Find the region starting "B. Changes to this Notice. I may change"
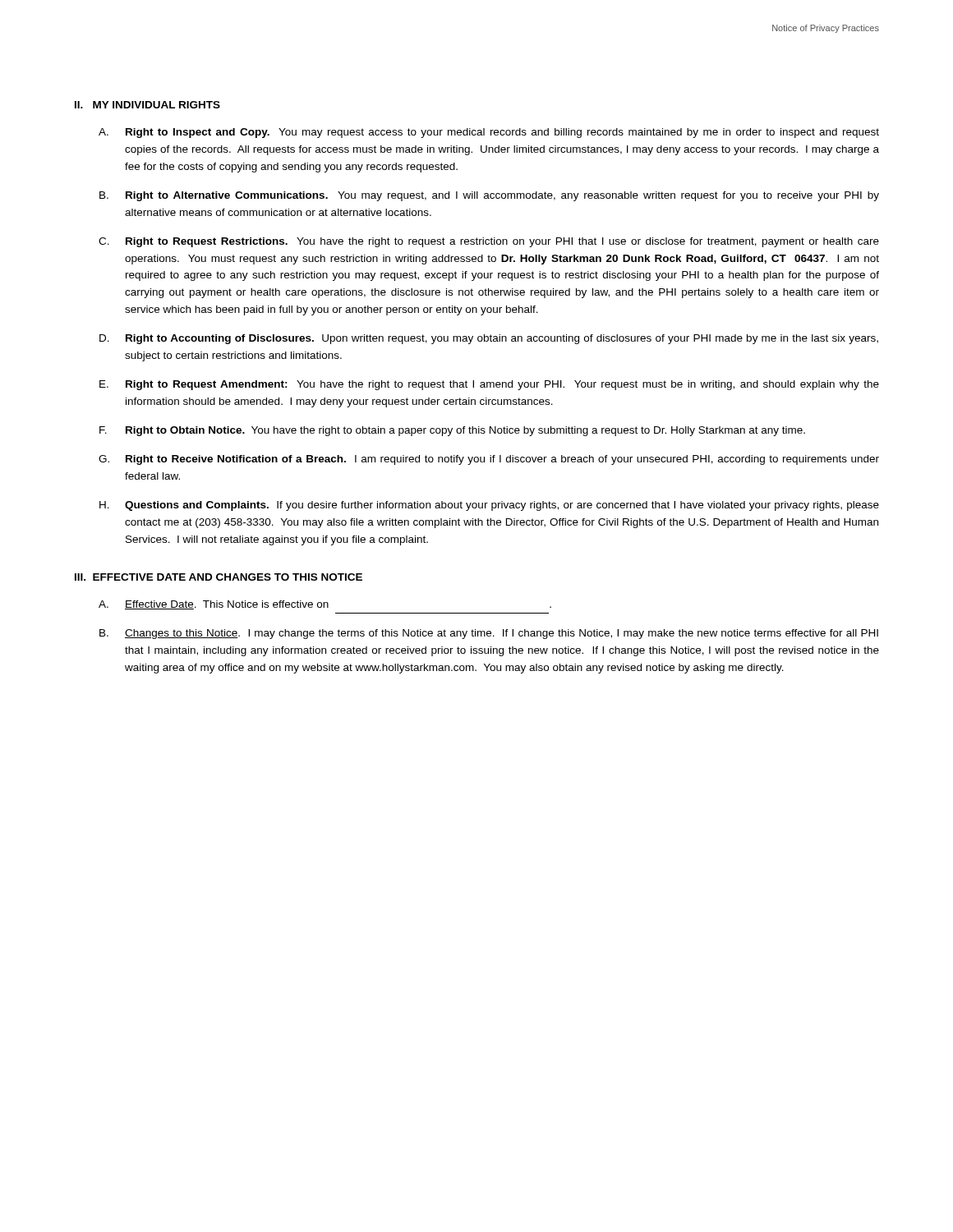Screen dimensions: 1232x953 tap(489, 651)
